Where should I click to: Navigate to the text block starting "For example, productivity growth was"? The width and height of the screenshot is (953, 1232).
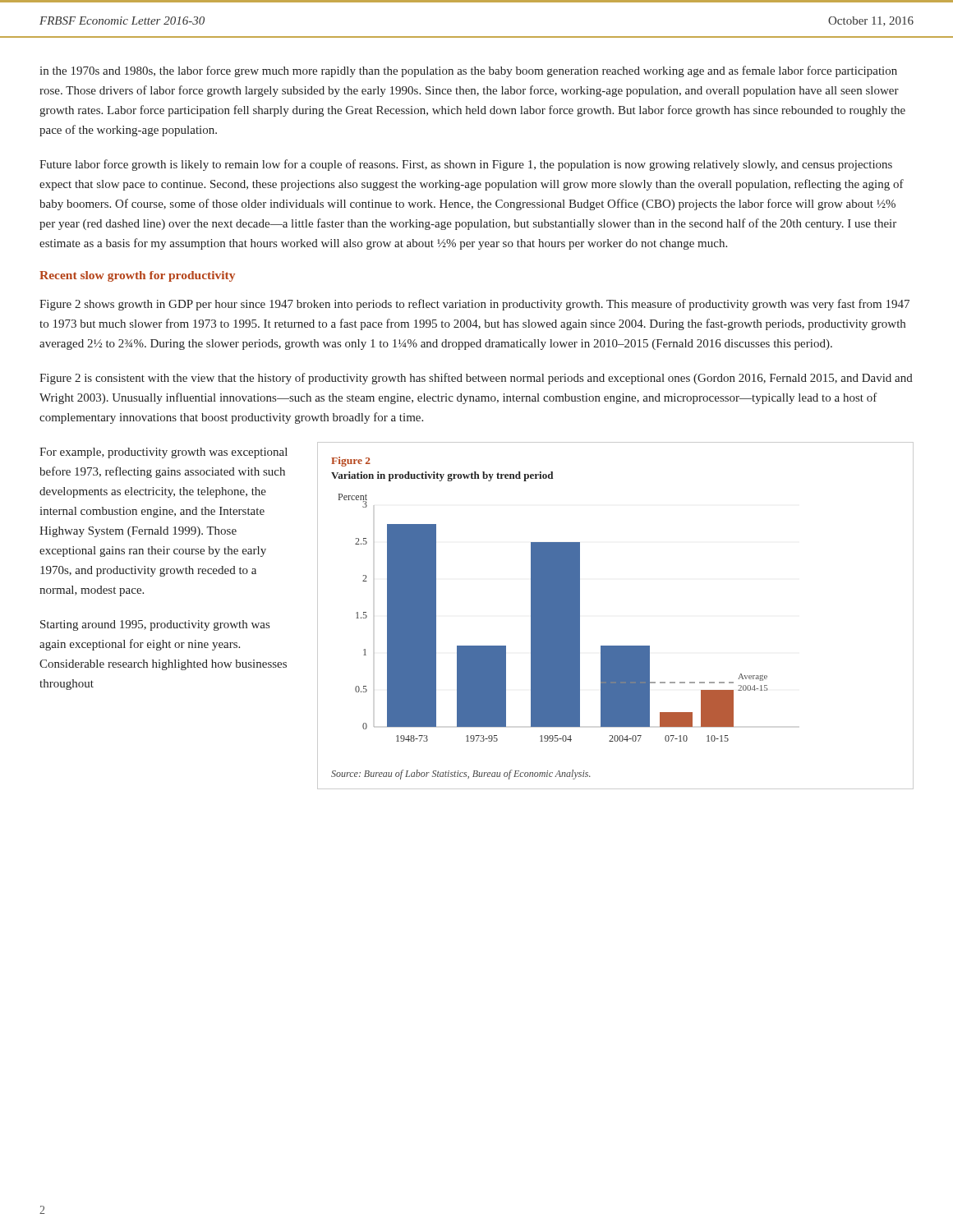(x=164, y=521)
